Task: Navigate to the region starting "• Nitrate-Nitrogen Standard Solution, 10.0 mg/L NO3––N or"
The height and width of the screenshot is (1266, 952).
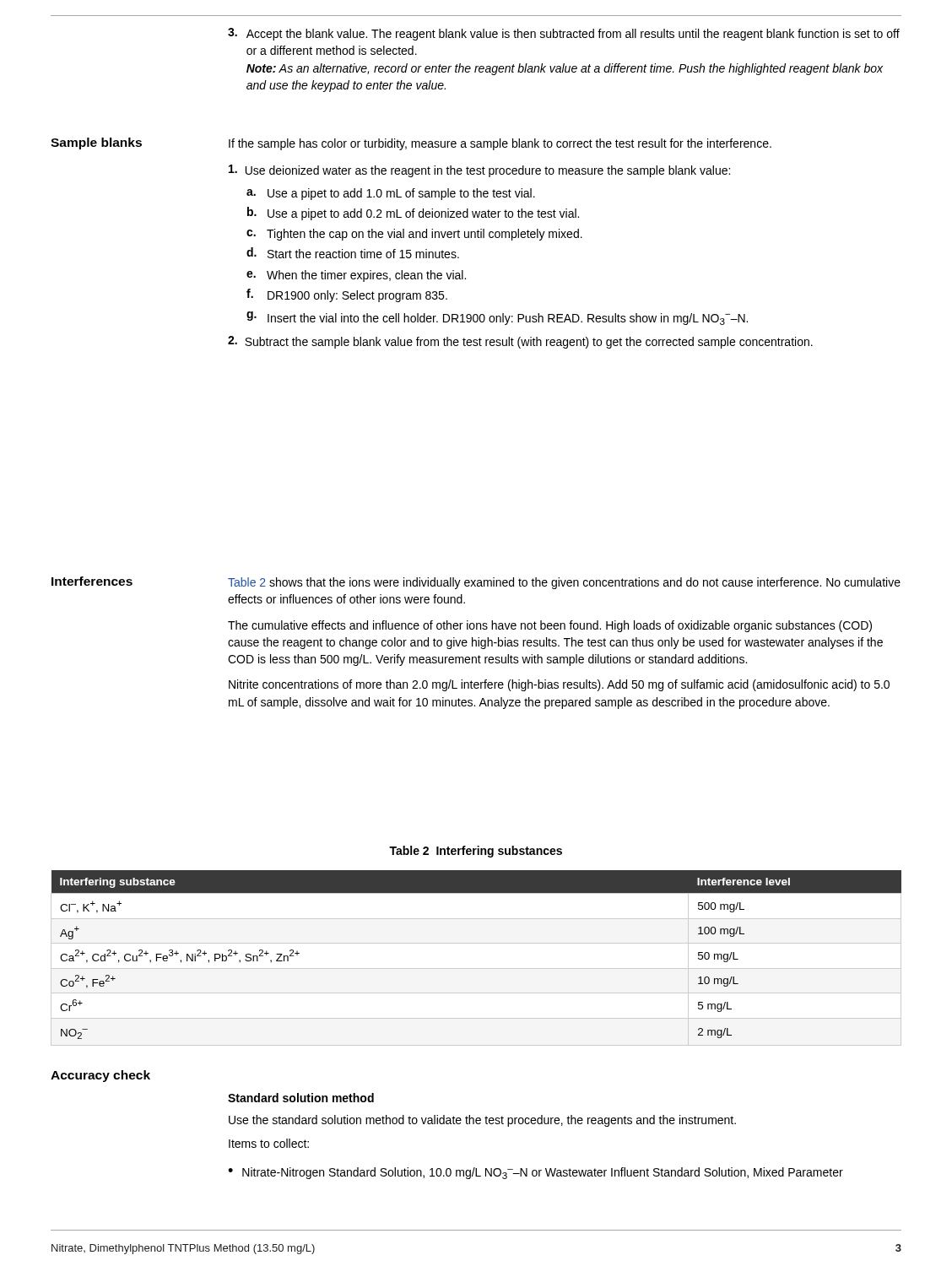Action: 535,1172
